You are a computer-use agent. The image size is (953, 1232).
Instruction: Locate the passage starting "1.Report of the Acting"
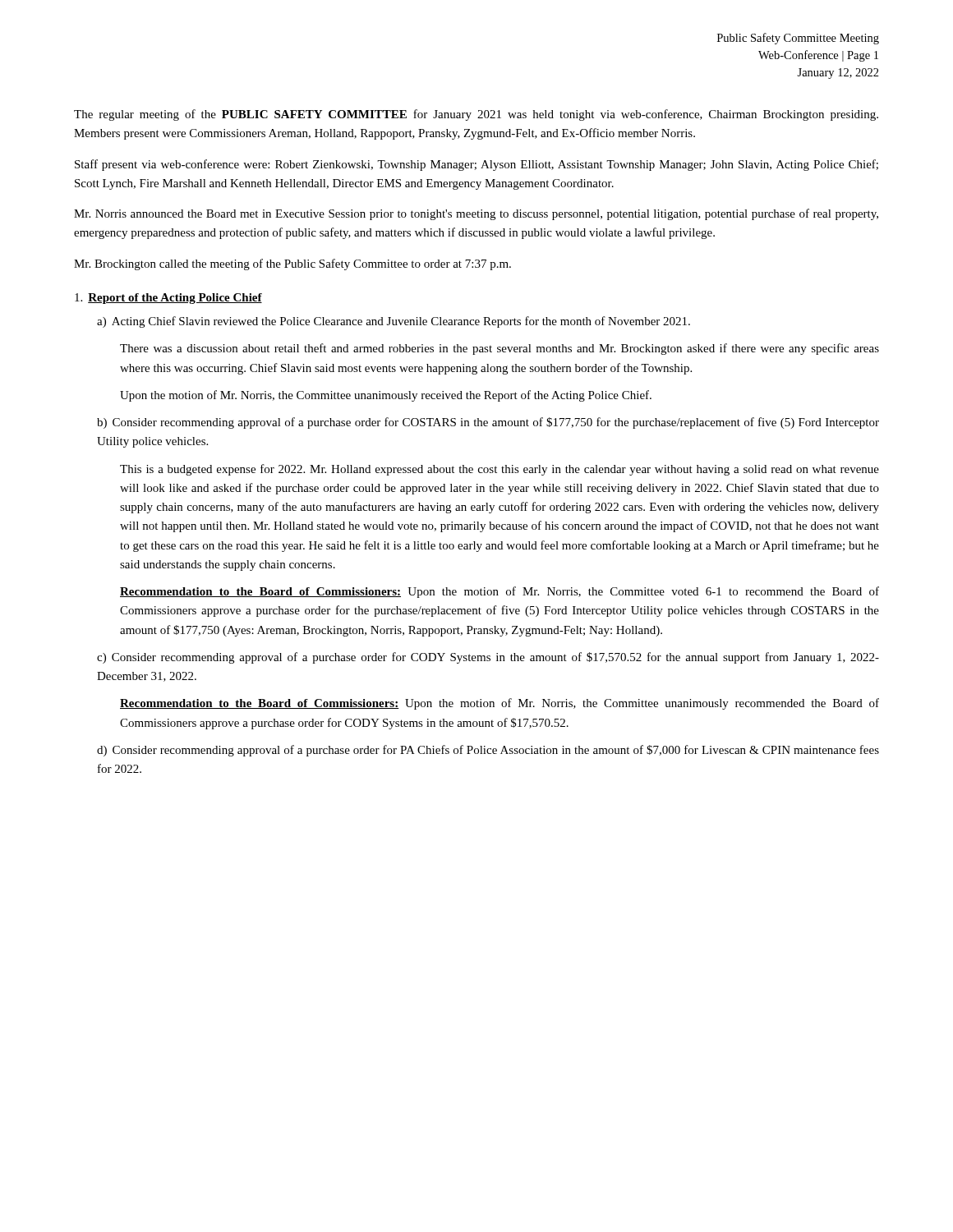pyautogui.click(x=168, y=299)
